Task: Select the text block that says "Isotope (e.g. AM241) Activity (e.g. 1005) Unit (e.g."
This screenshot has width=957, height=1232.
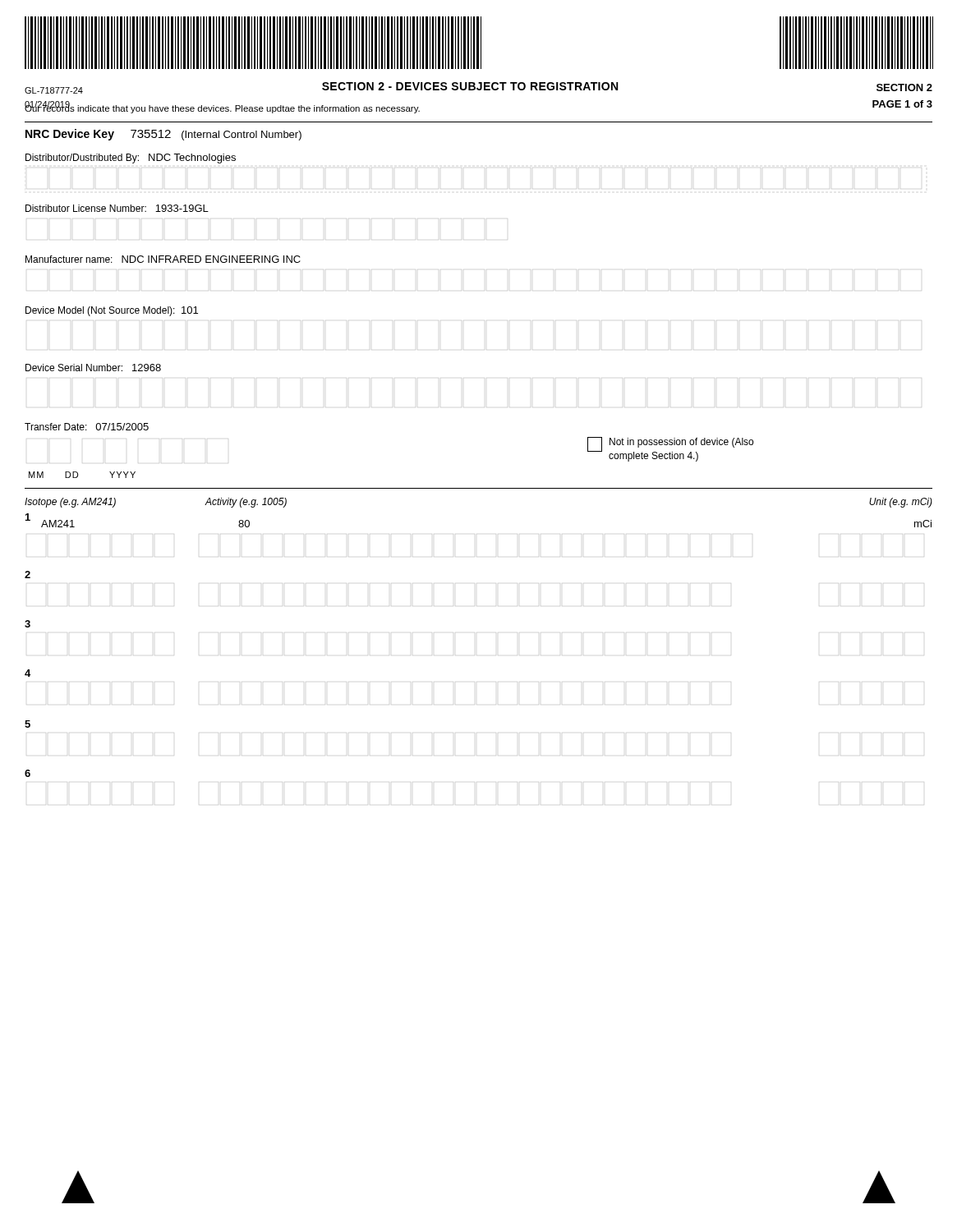Action: 75,502
